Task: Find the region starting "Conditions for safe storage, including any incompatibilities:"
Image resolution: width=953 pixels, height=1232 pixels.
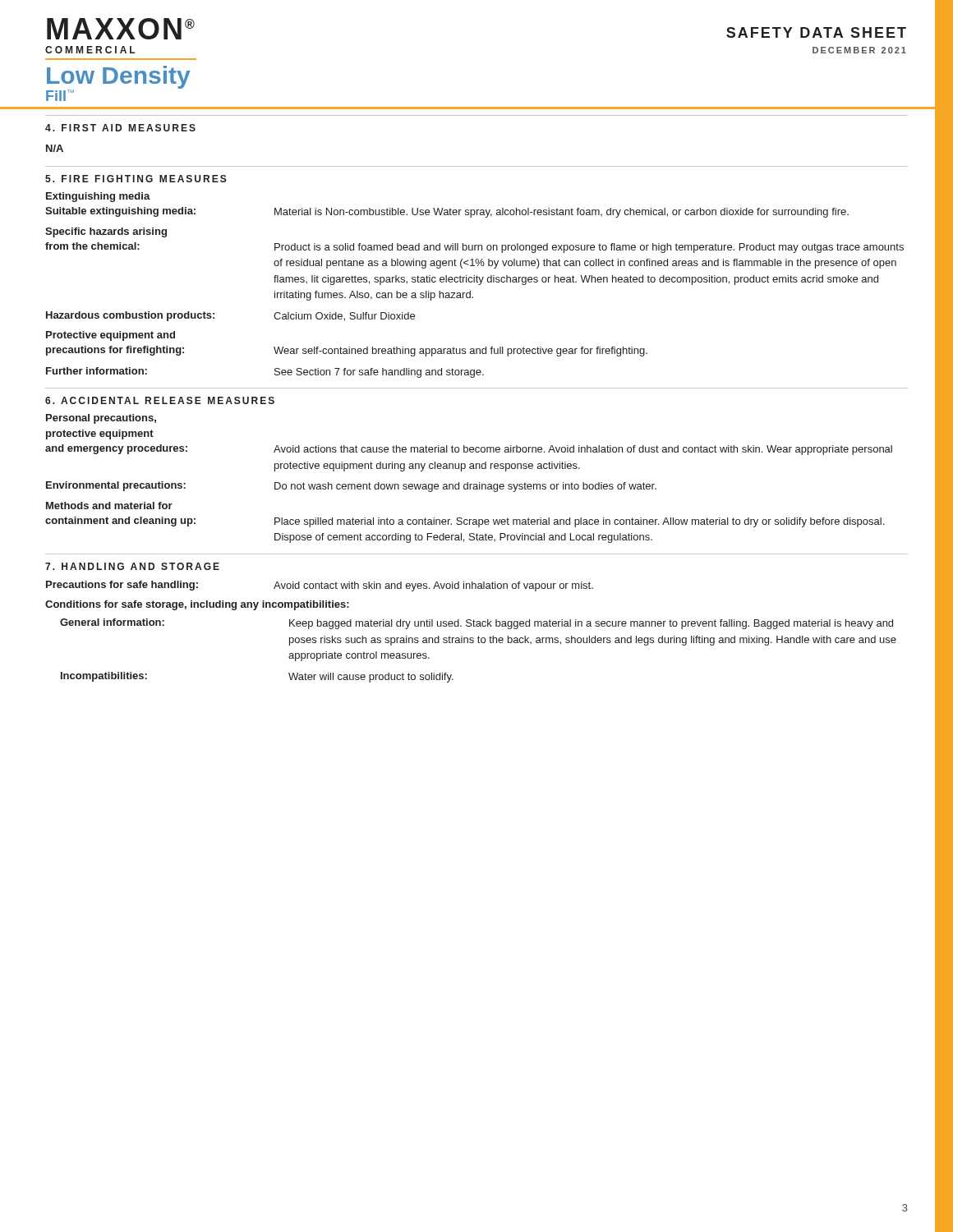Action: click(197, 605)
